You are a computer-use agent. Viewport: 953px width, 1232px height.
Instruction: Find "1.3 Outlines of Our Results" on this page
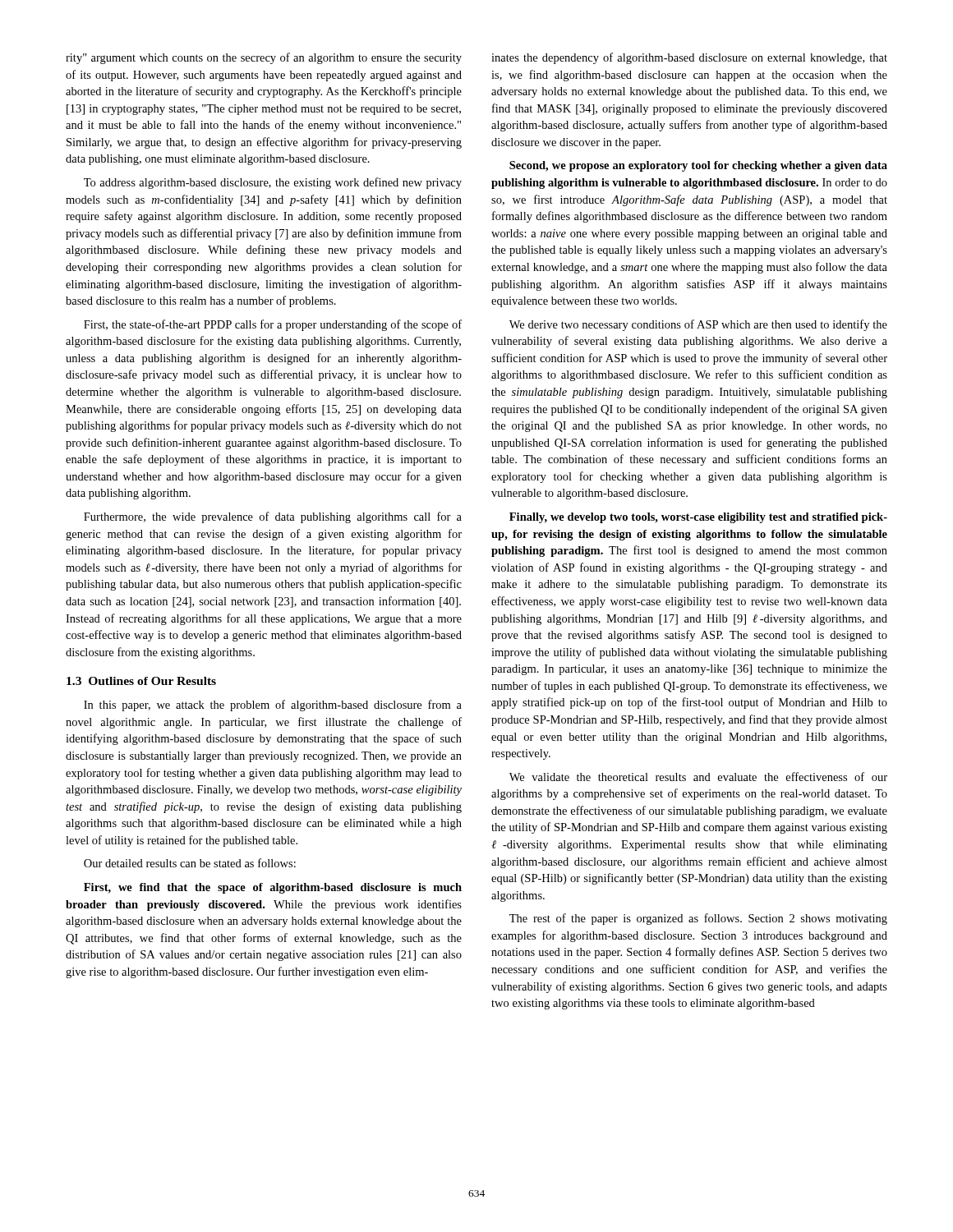[141, 681]
